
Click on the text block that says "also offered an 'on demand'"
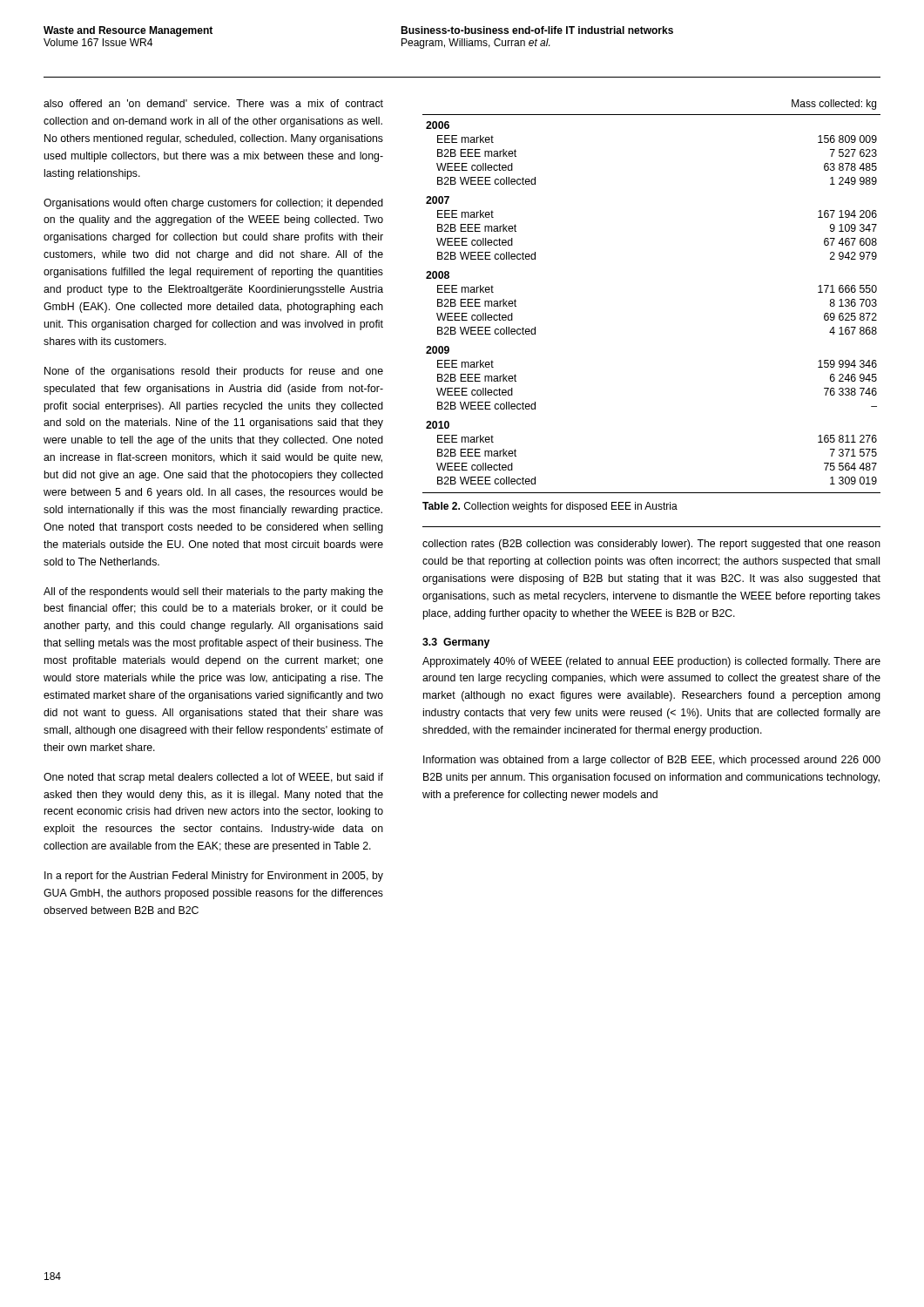point(213,138)
